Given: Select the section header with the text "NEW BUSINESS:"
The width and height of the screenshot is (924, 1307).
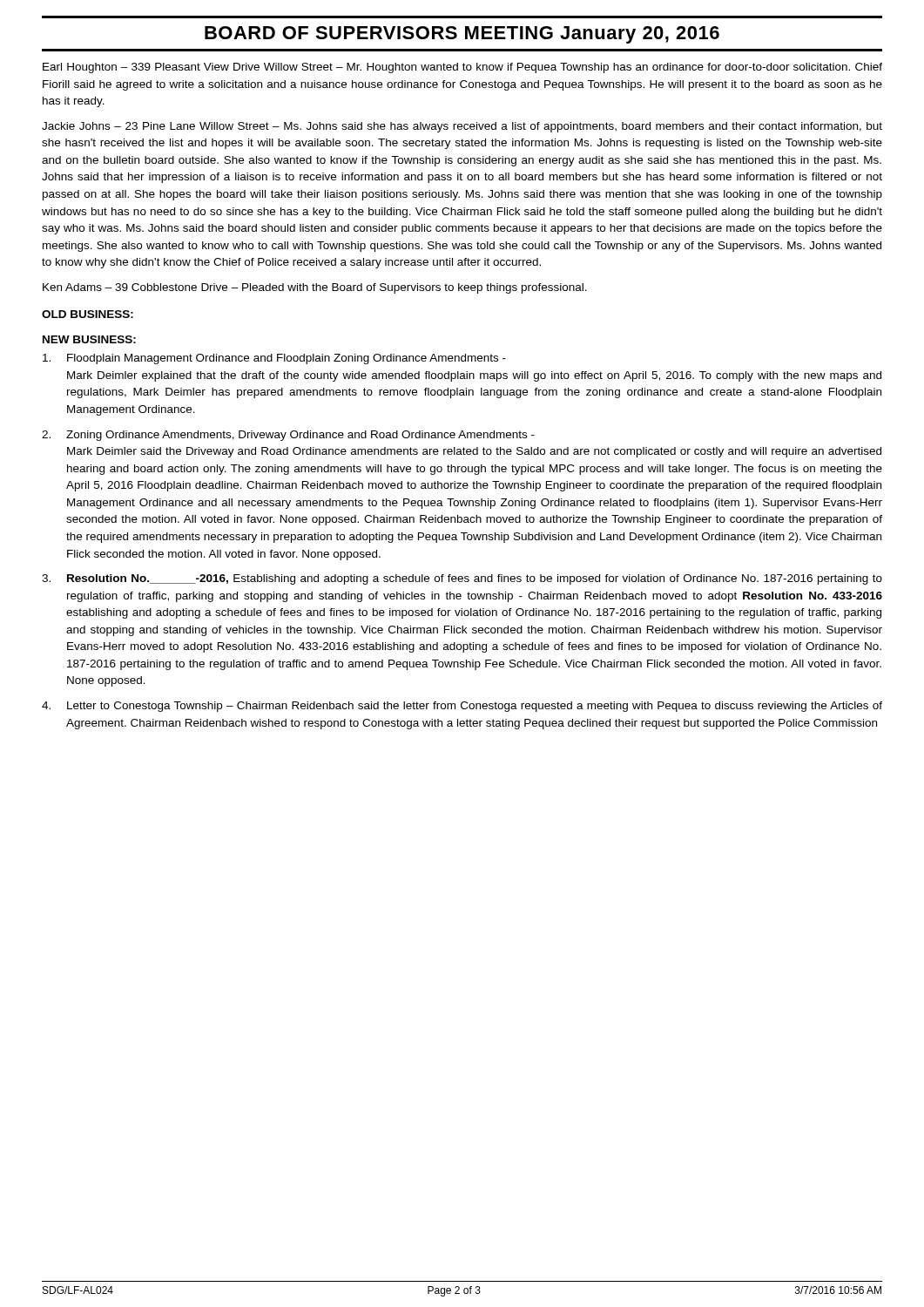Looking at the screenshot, I should 89,340.
